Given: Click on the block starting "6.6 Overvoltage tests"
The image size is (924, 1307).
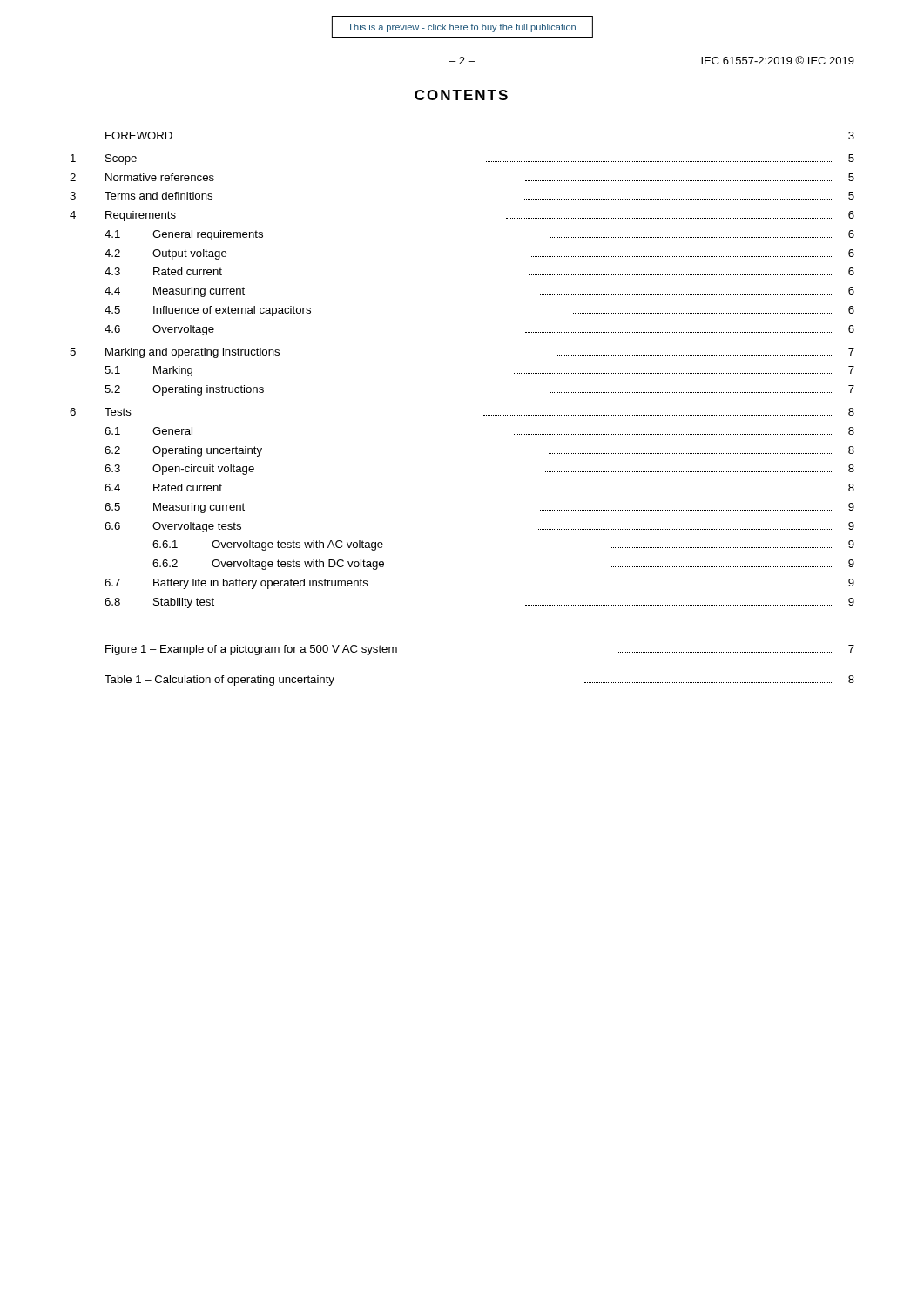Looking at the screenshot, I should 198,527.
